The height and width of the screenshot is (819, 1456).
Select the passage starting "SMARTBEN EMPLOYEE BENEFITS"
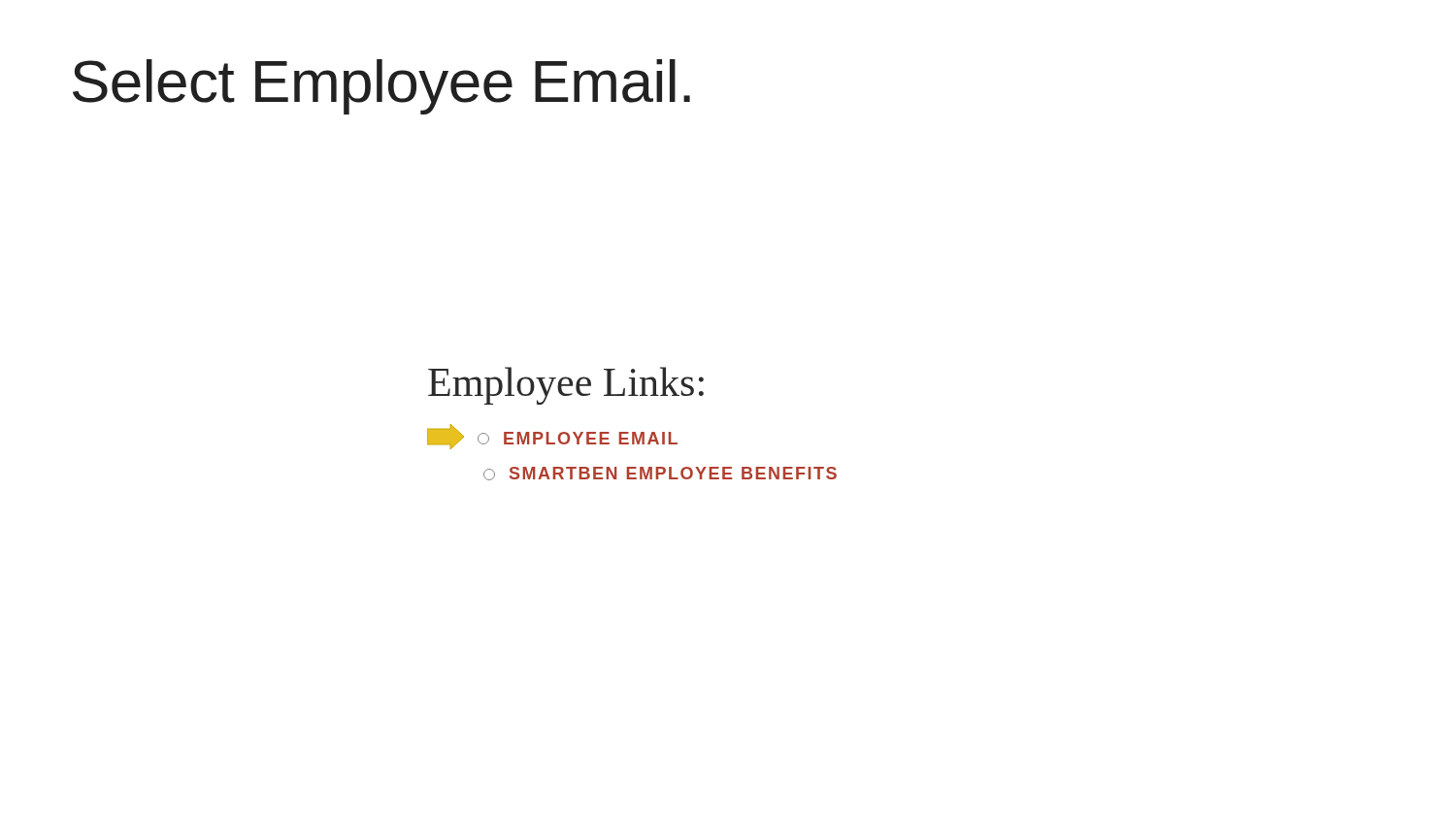click(661, 474)
